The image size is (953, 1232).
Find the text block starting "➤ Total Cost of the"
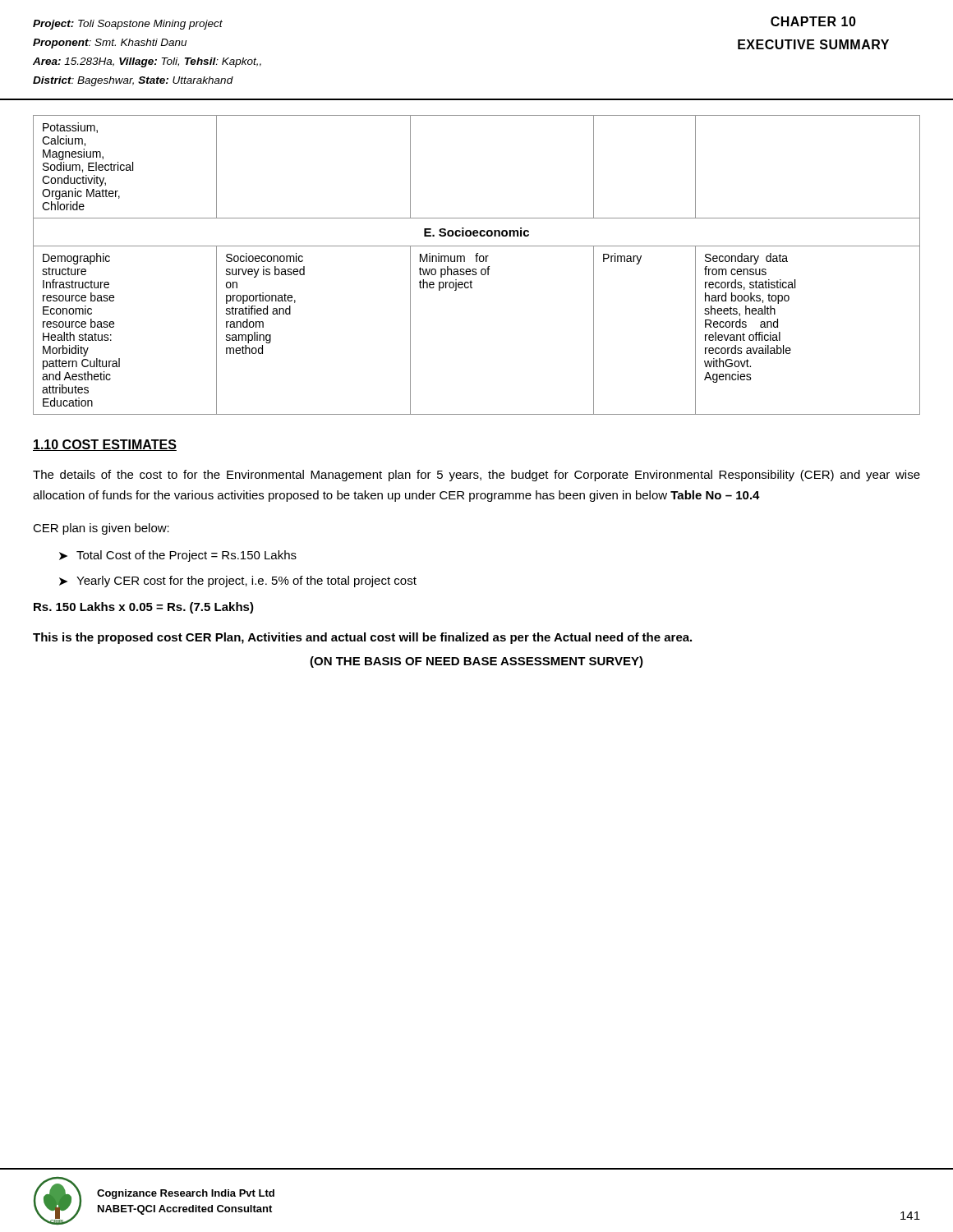177,556
